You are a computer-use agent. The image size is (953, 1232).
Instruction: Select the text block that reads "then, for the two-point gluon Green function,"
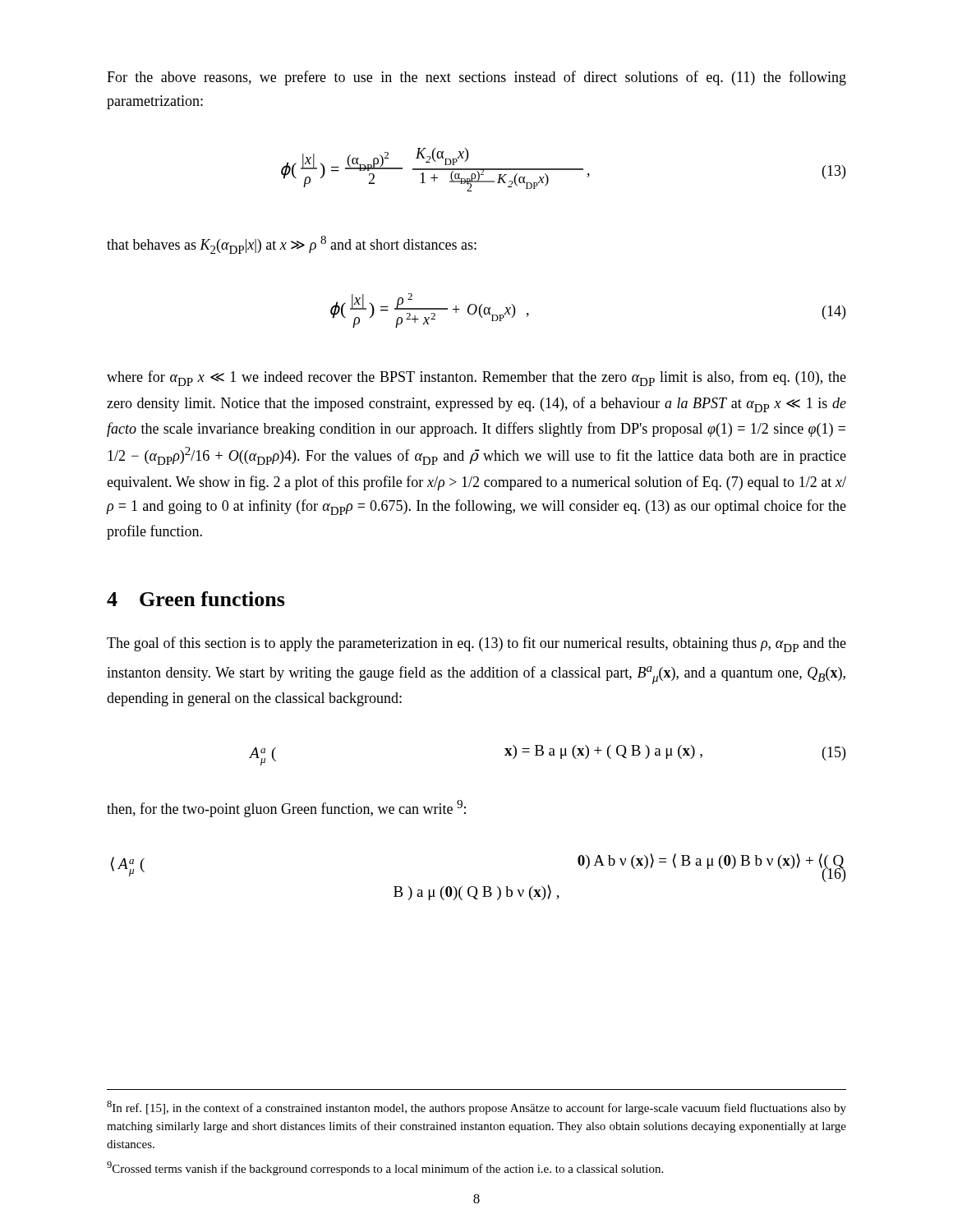pyautogui.click(x=287, y=807)
